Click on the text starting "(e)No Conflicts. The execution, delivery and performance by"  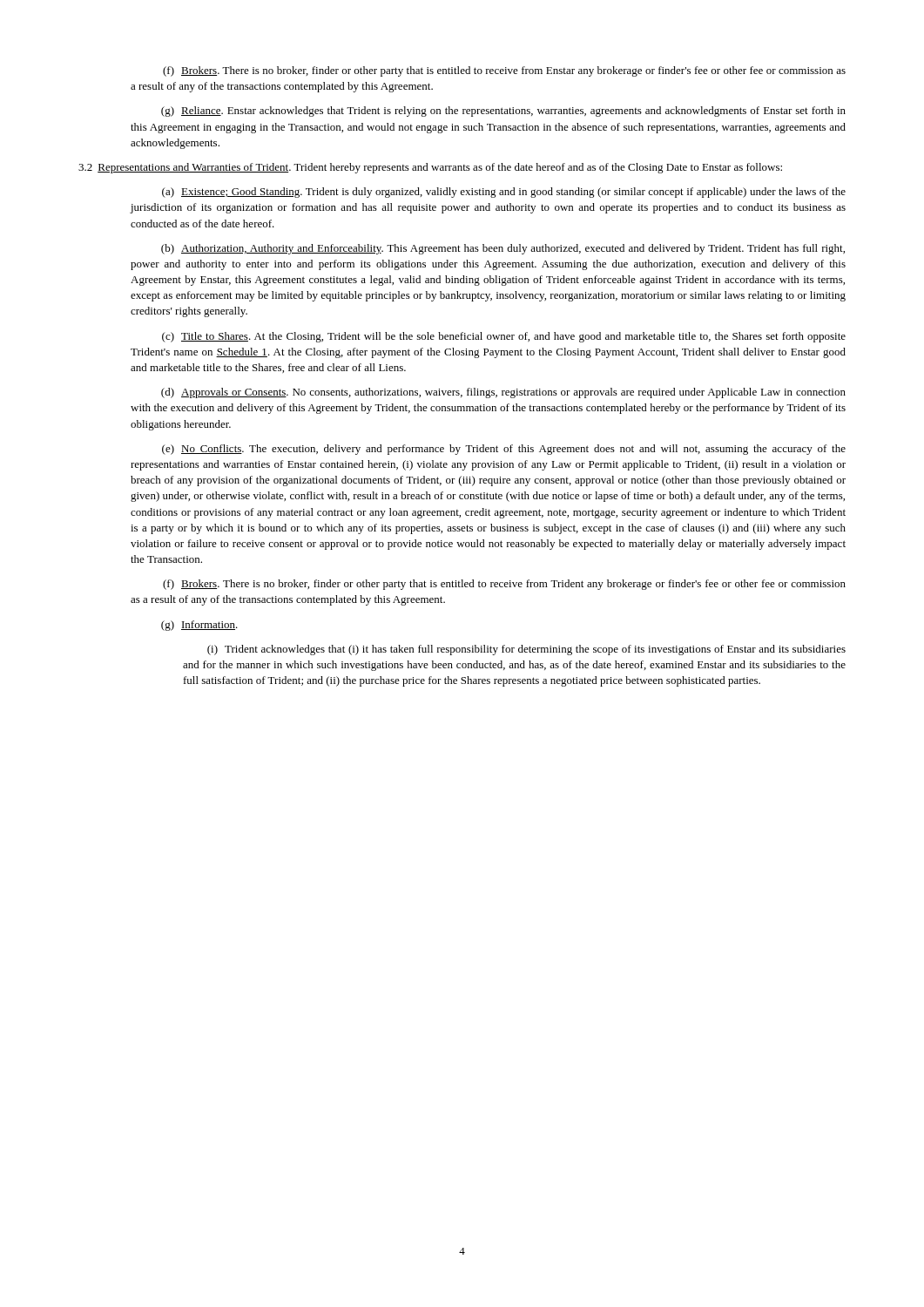[x=488, y=504]
